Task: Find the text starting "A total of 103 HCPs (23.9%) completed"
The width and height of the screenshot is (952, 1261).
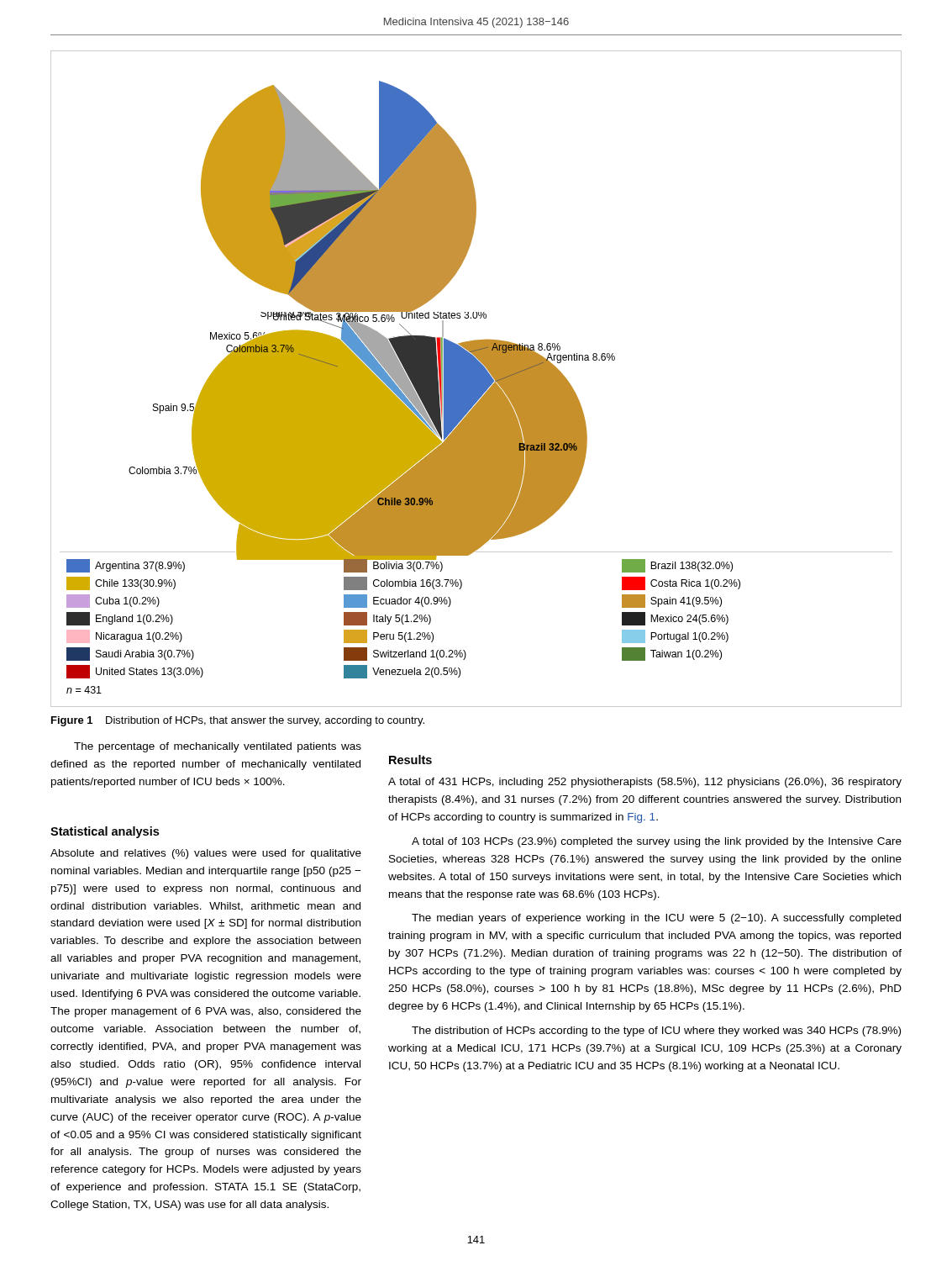Action: tap(645, 867)
